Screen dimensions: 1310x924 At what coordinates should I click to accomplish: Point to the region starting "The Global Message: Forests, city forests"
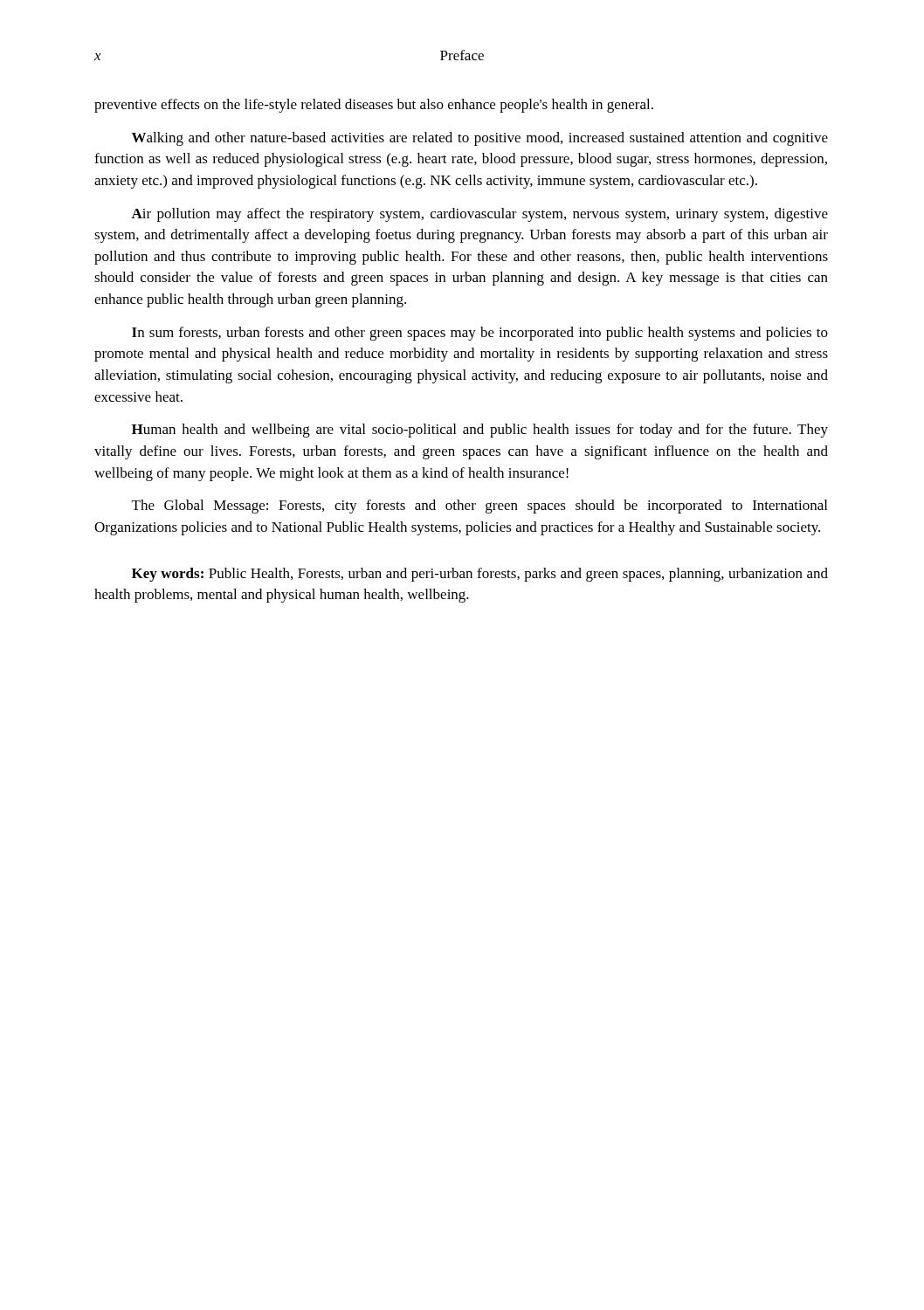(x=461, y=517)
